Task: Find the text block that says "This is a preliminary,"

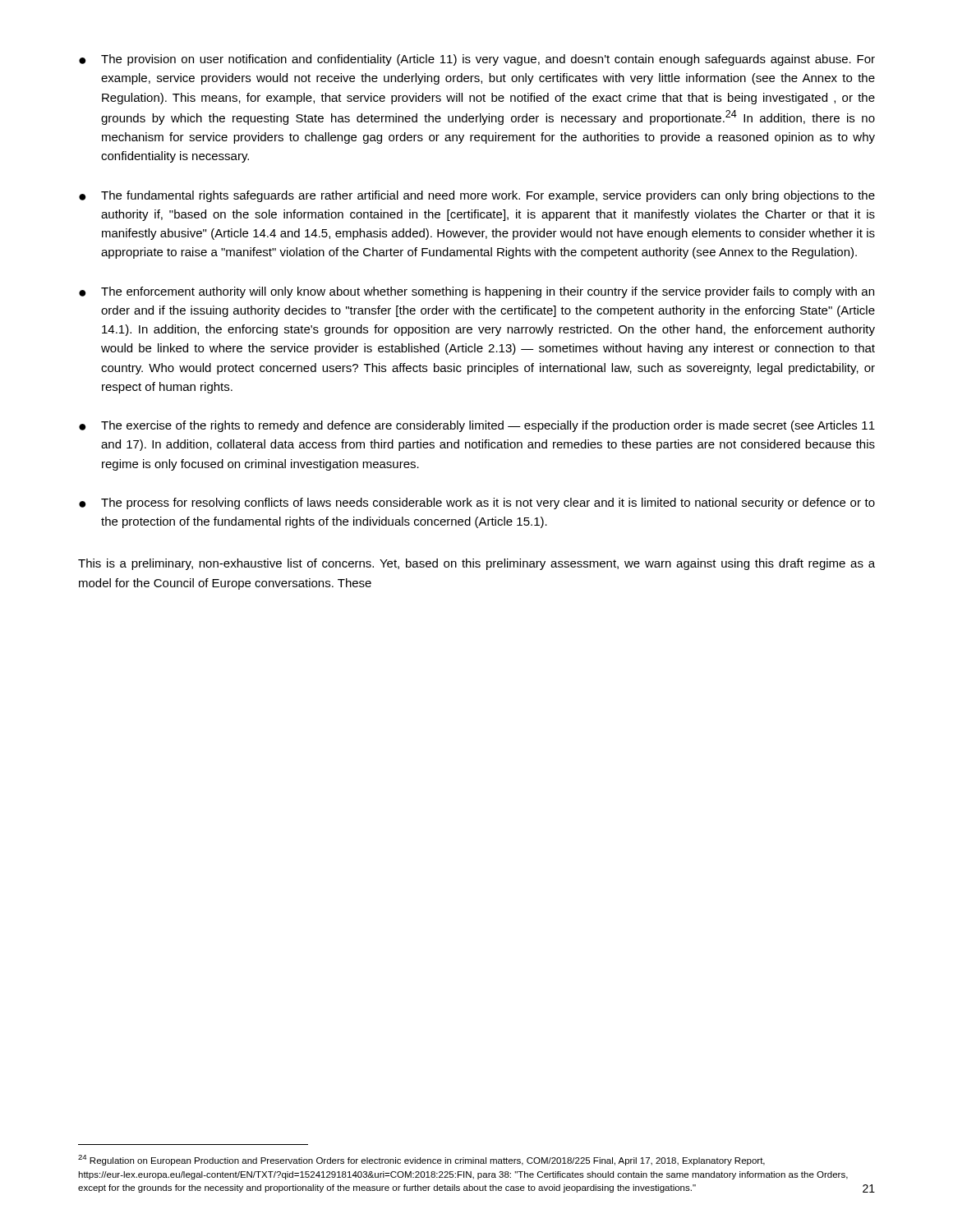Action: pos(476,573)
